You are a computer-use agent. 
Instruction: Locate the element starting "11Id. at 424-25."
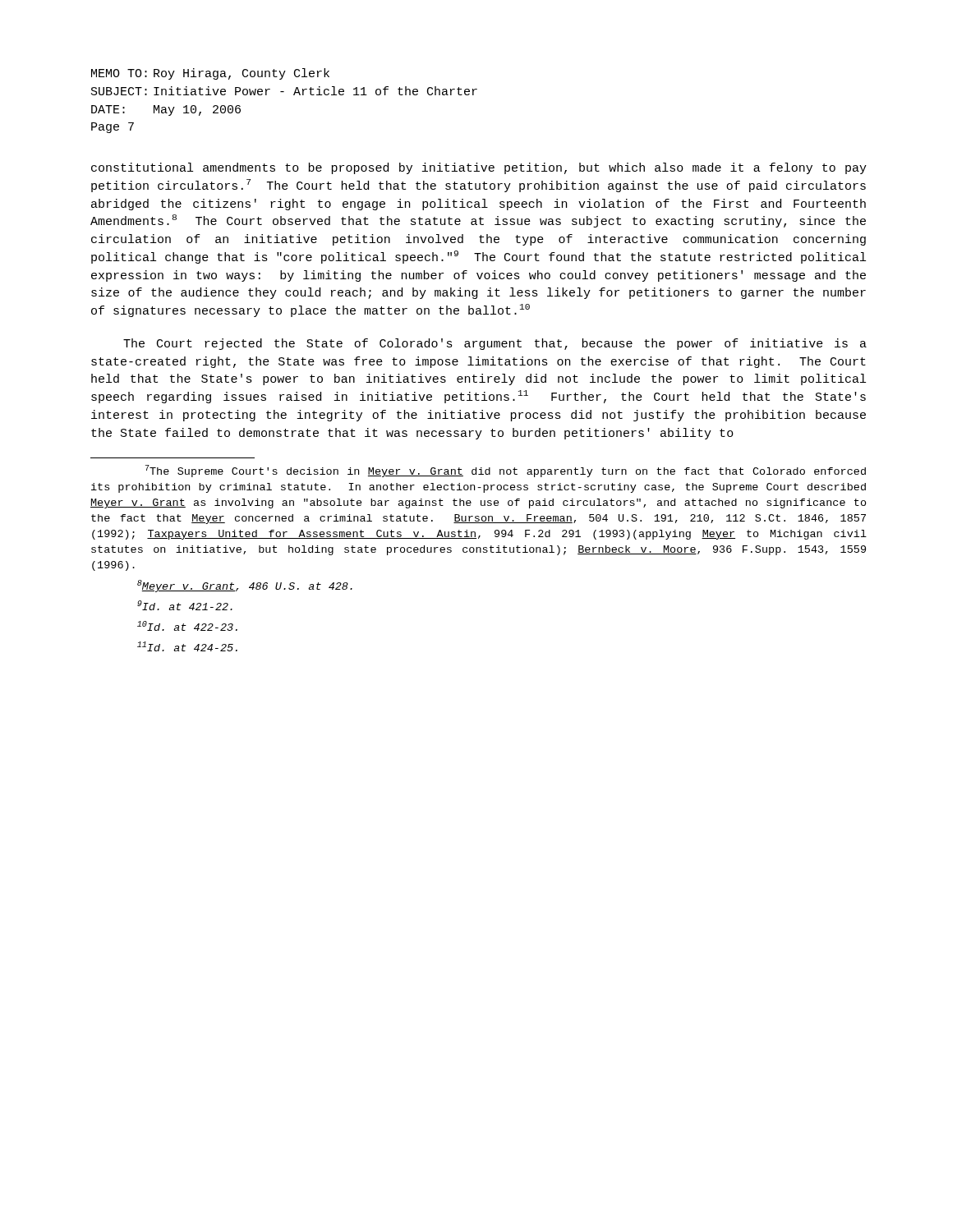(x=165, y=648)
